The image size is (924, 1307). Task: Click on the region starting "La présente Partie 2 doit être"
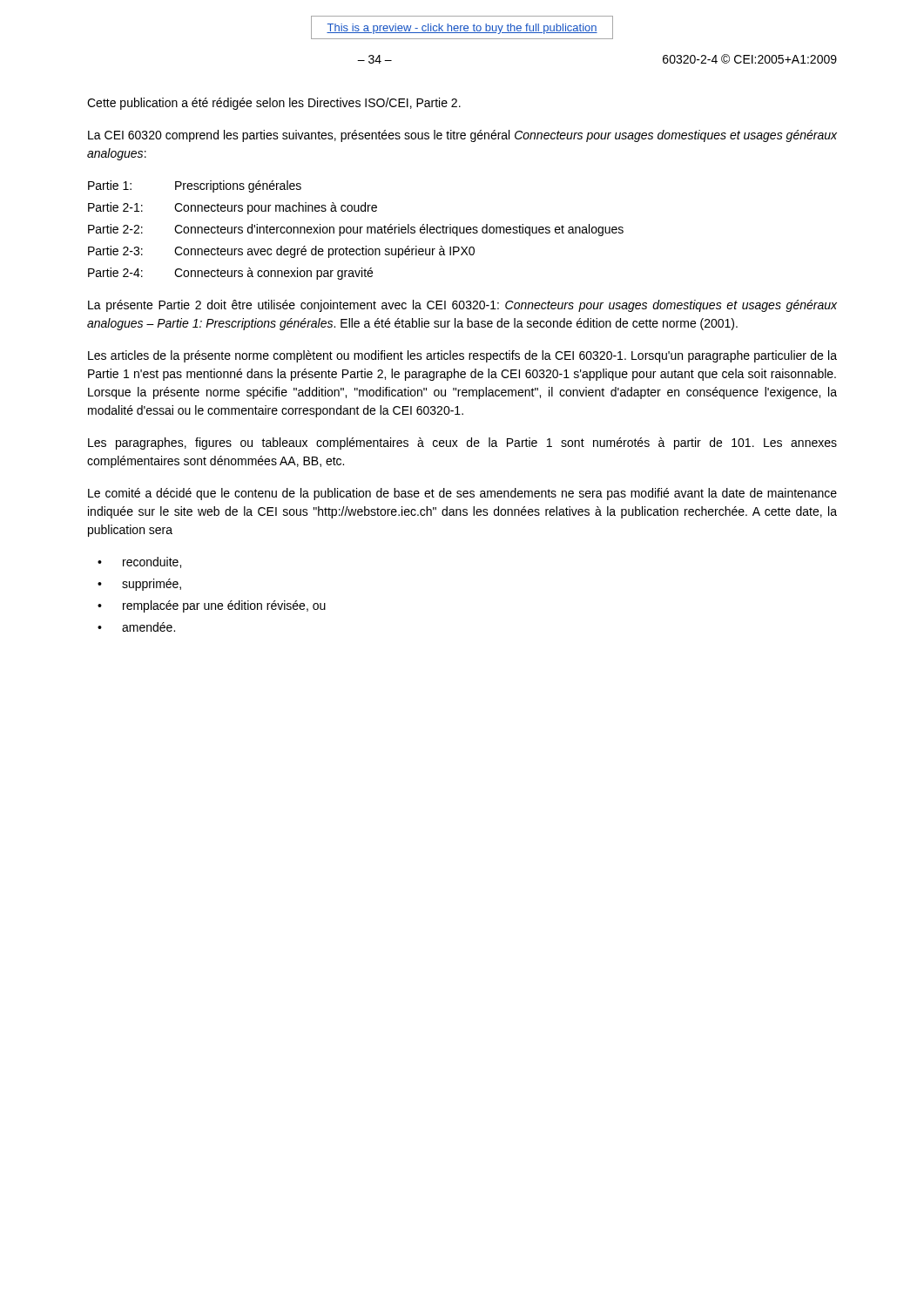462,315
